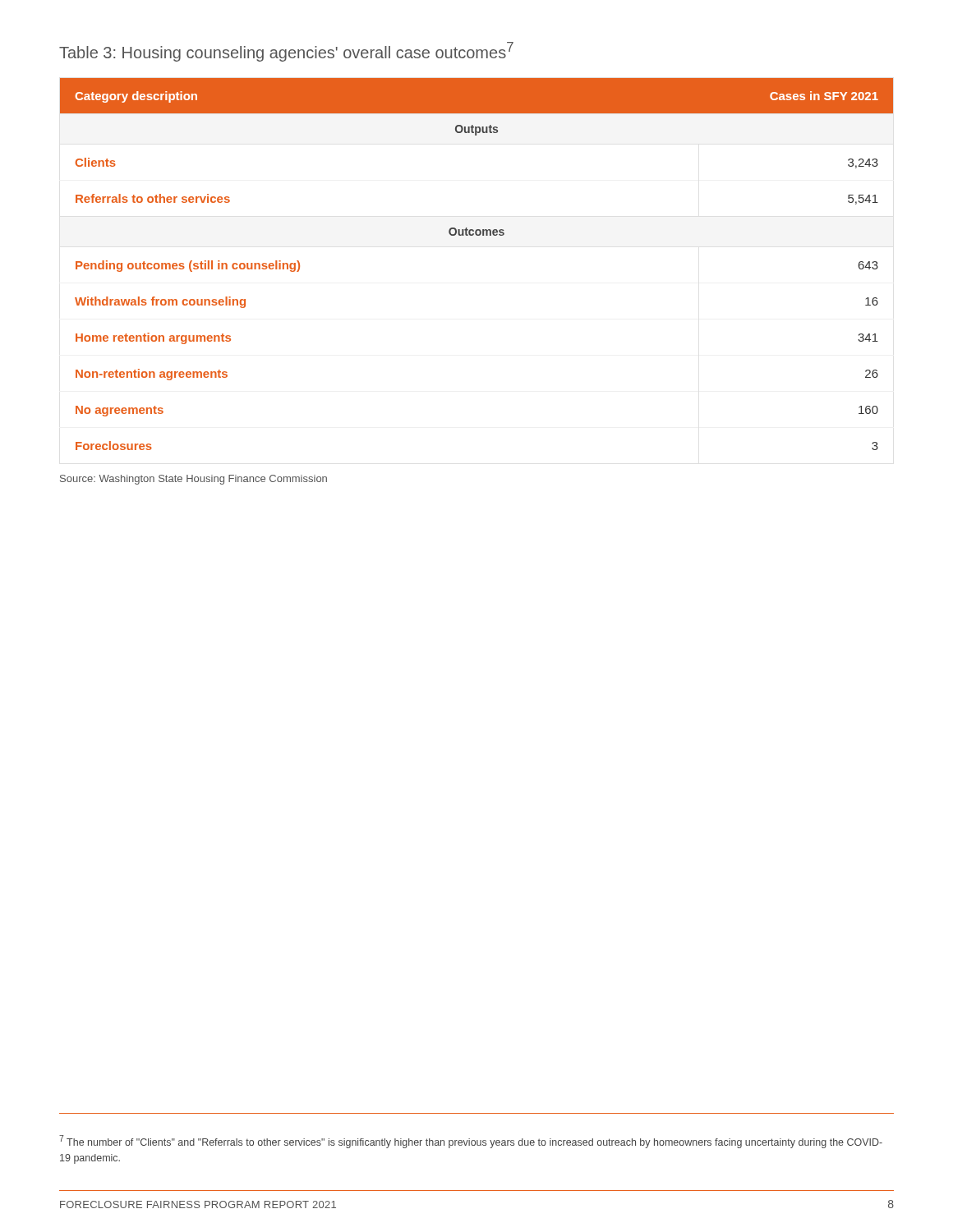This screenshot has height=1232, width=953.
Task: Click on the passage starting "Table 3: Housing counseling agencies' overall case outcomes7"
Action: coord(286,50)
